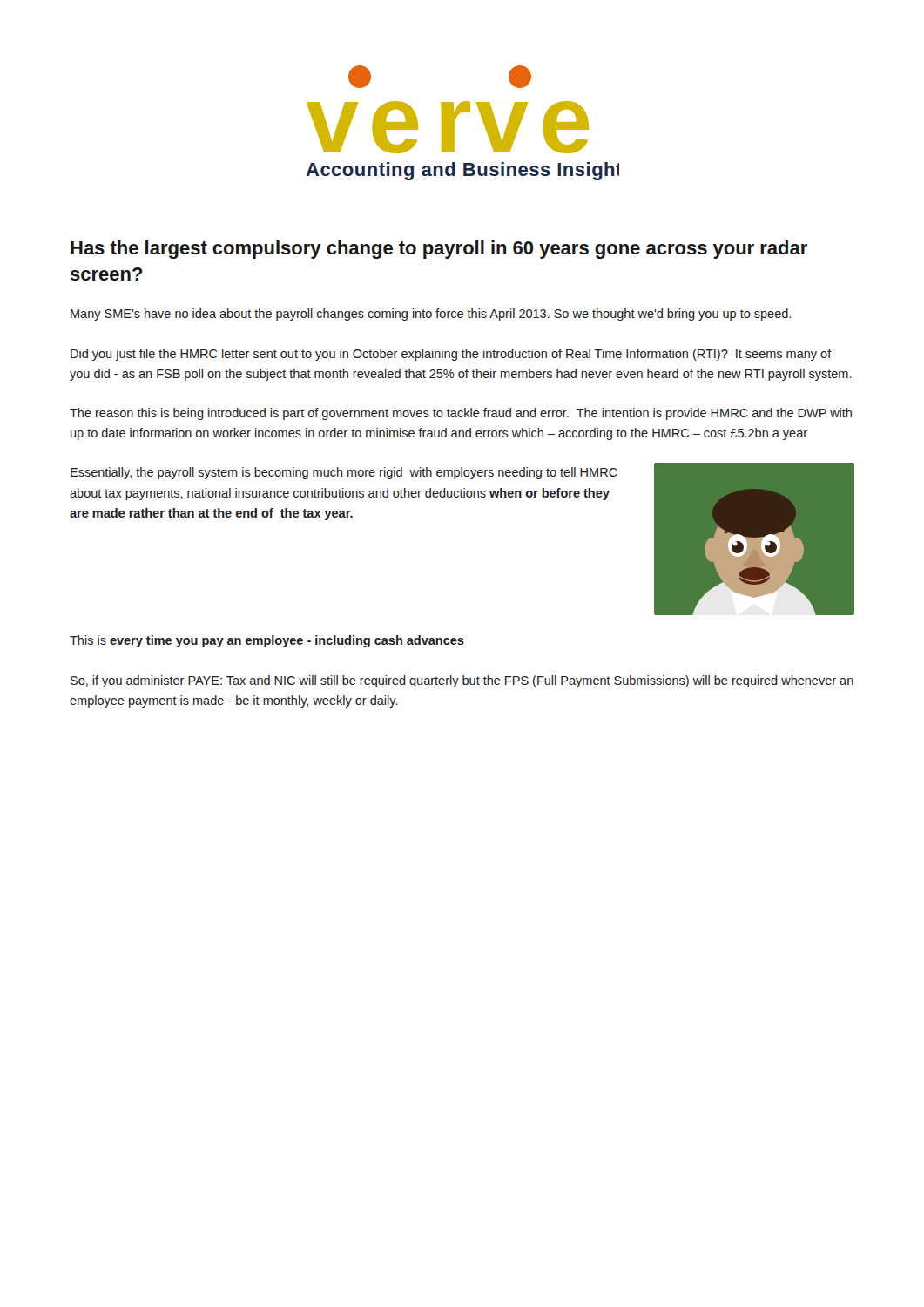Click on the text block with the text "So, if you administer PAYE: Tax and"
The width and height of the screenshot is (924, 1307).
pos(462,690)
